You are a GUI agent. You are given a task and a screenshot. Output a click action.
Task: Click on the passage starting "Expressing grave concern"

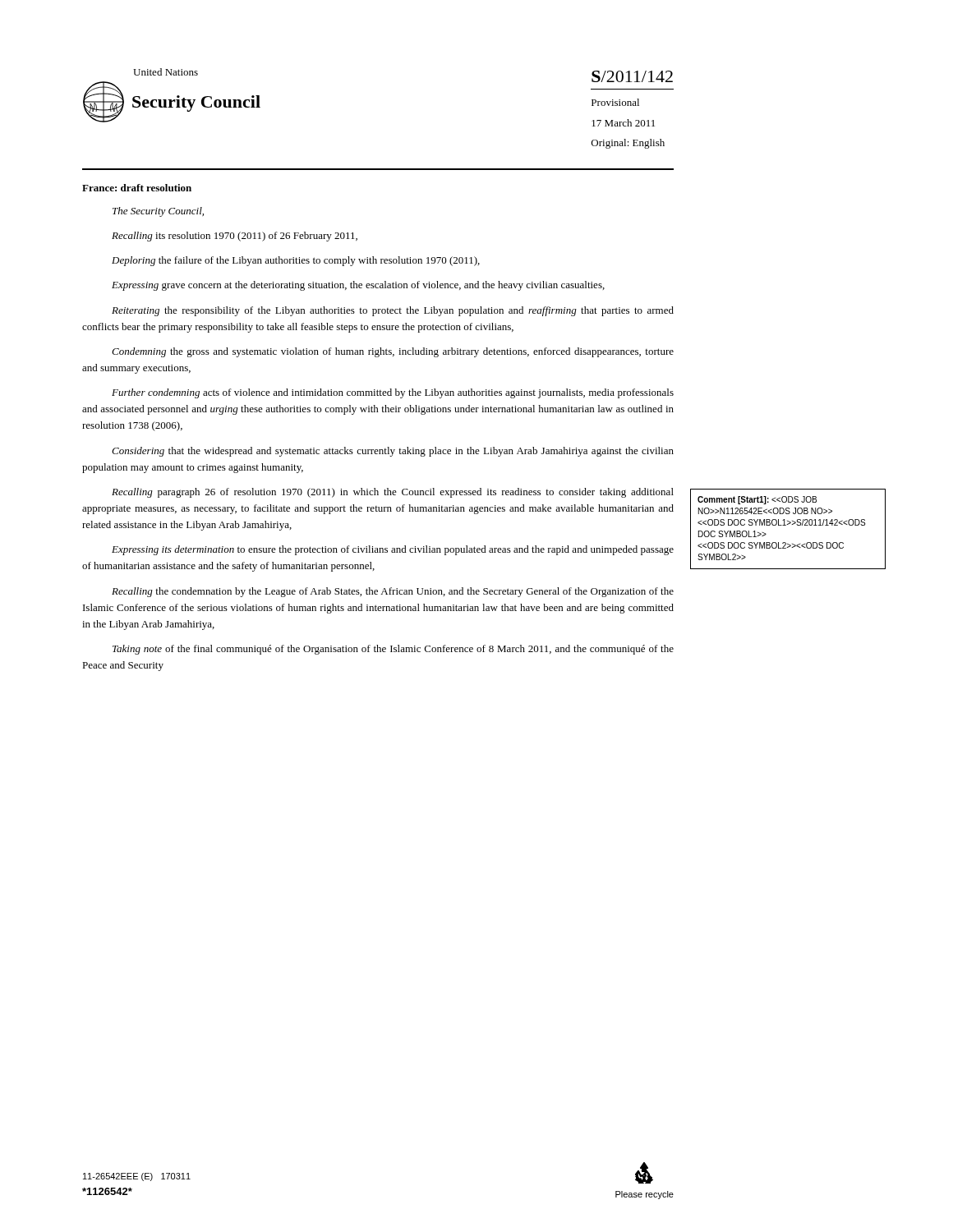358,285
